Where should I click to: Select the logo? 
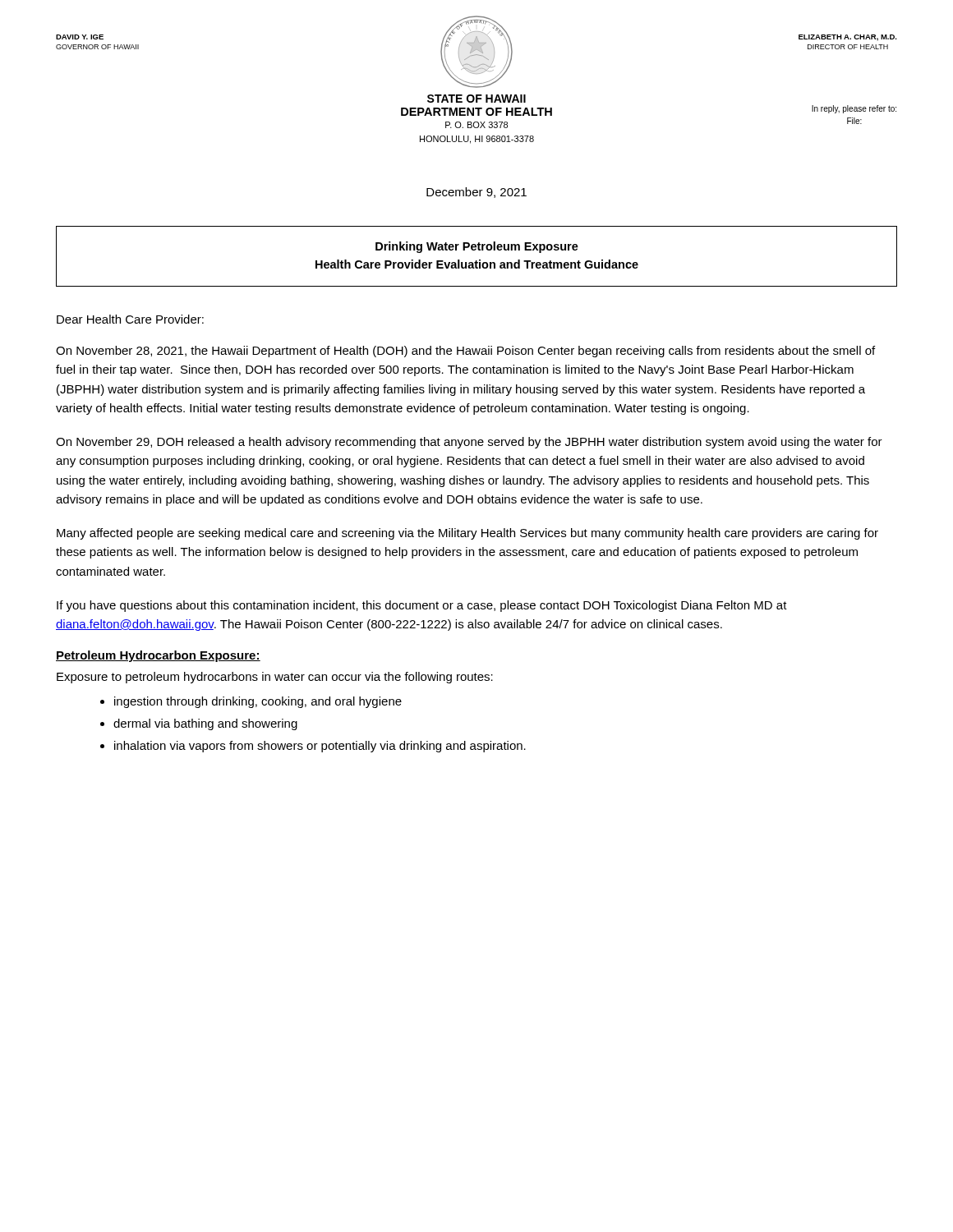point(476,52)
